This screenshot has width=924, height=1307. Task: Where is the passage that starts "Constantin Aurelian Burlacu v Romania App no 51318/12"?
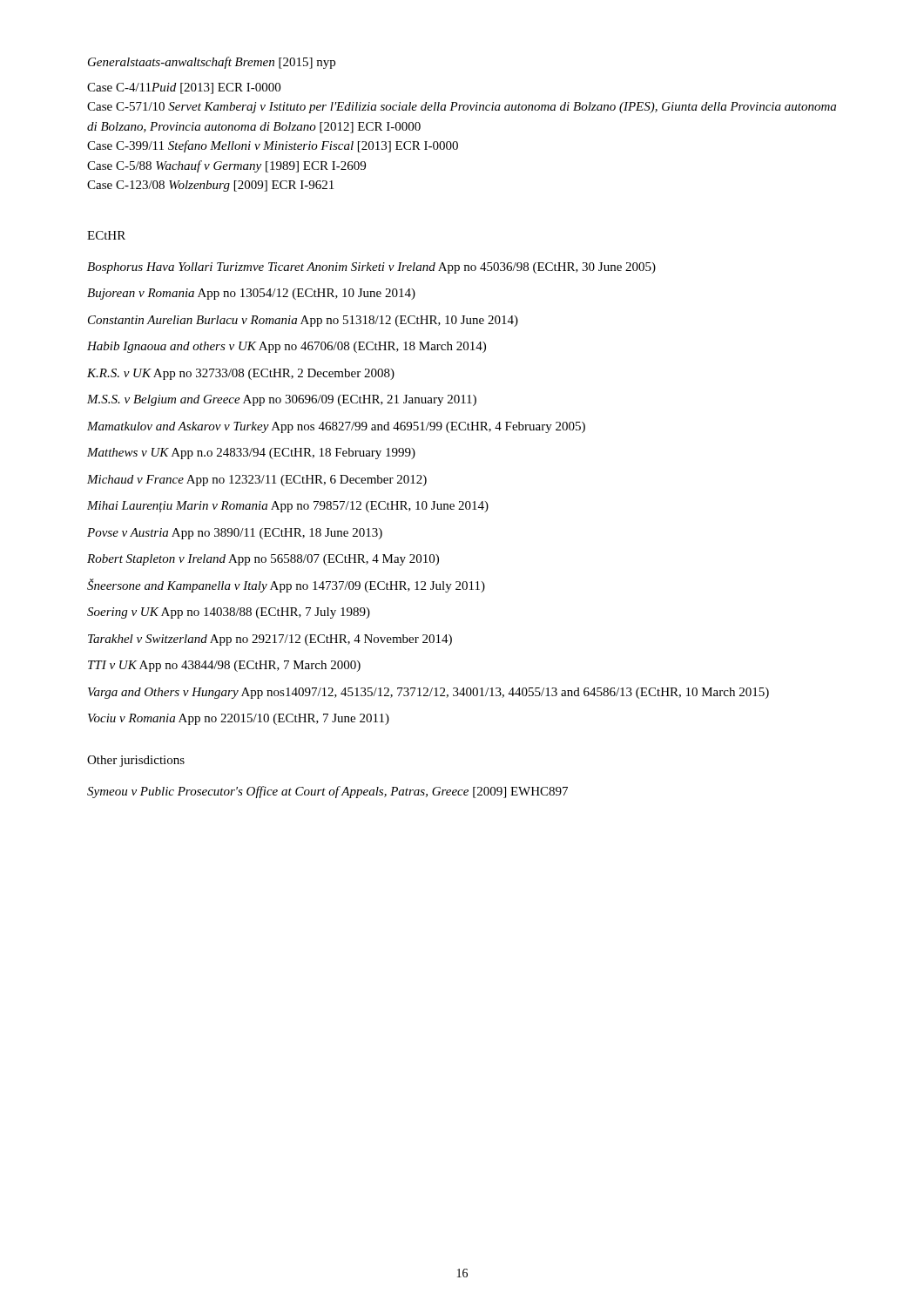[x=303, y=319]
